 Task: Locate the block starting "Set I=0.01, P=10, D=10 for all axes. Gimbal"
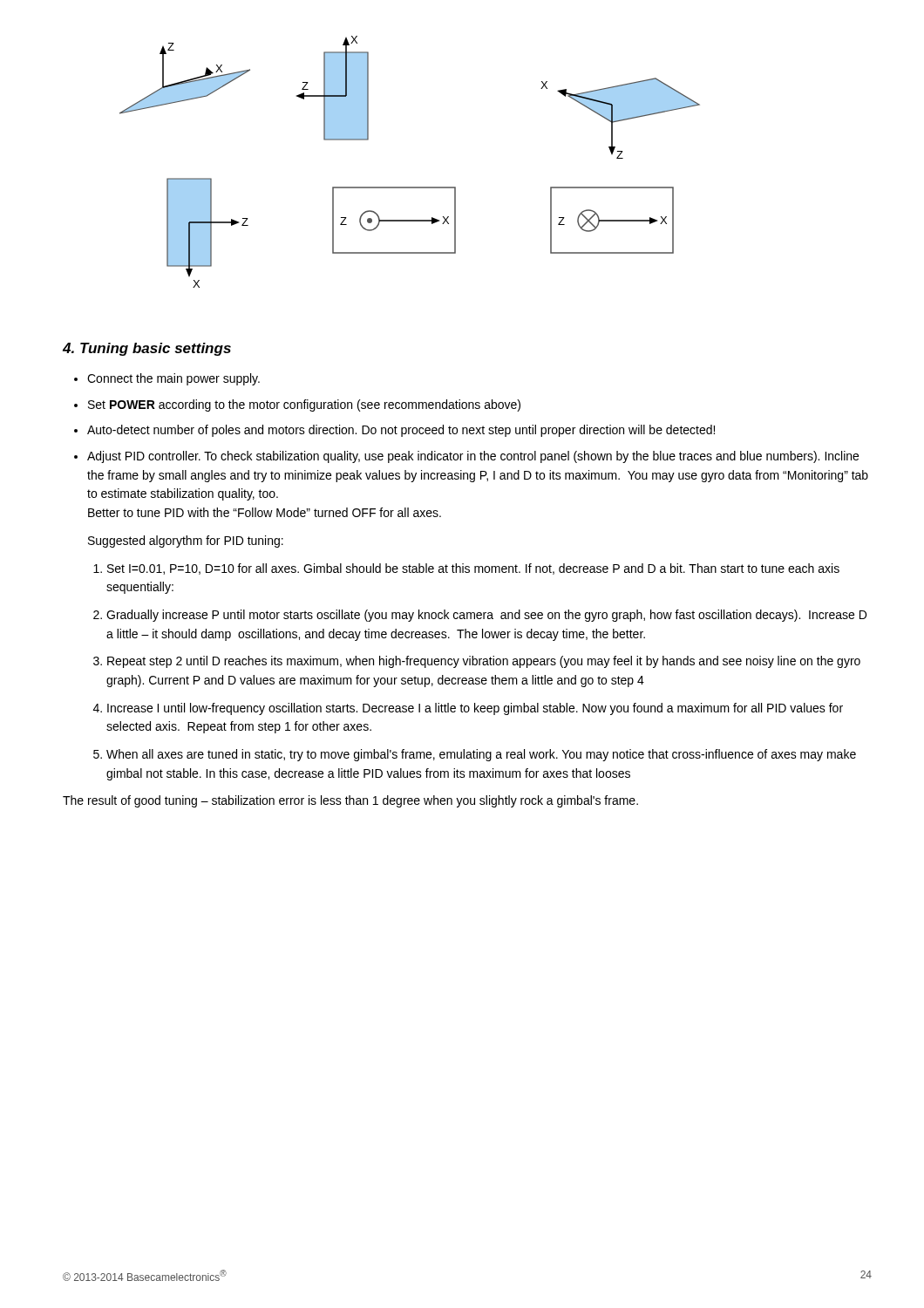tap(473, 578)
